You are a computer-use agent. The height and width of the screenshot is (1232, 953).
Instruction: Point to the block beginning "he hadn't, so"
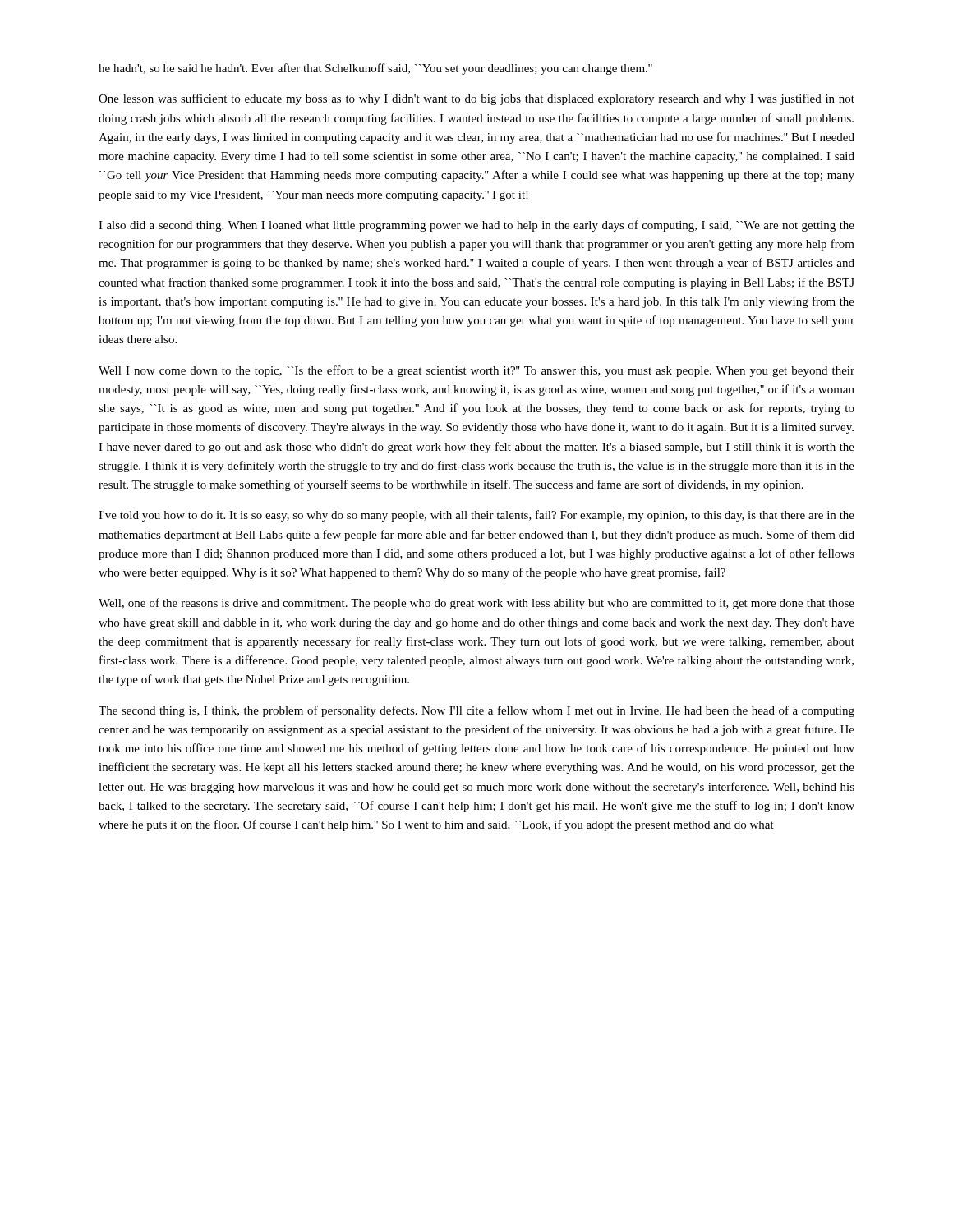coord(376,68)
